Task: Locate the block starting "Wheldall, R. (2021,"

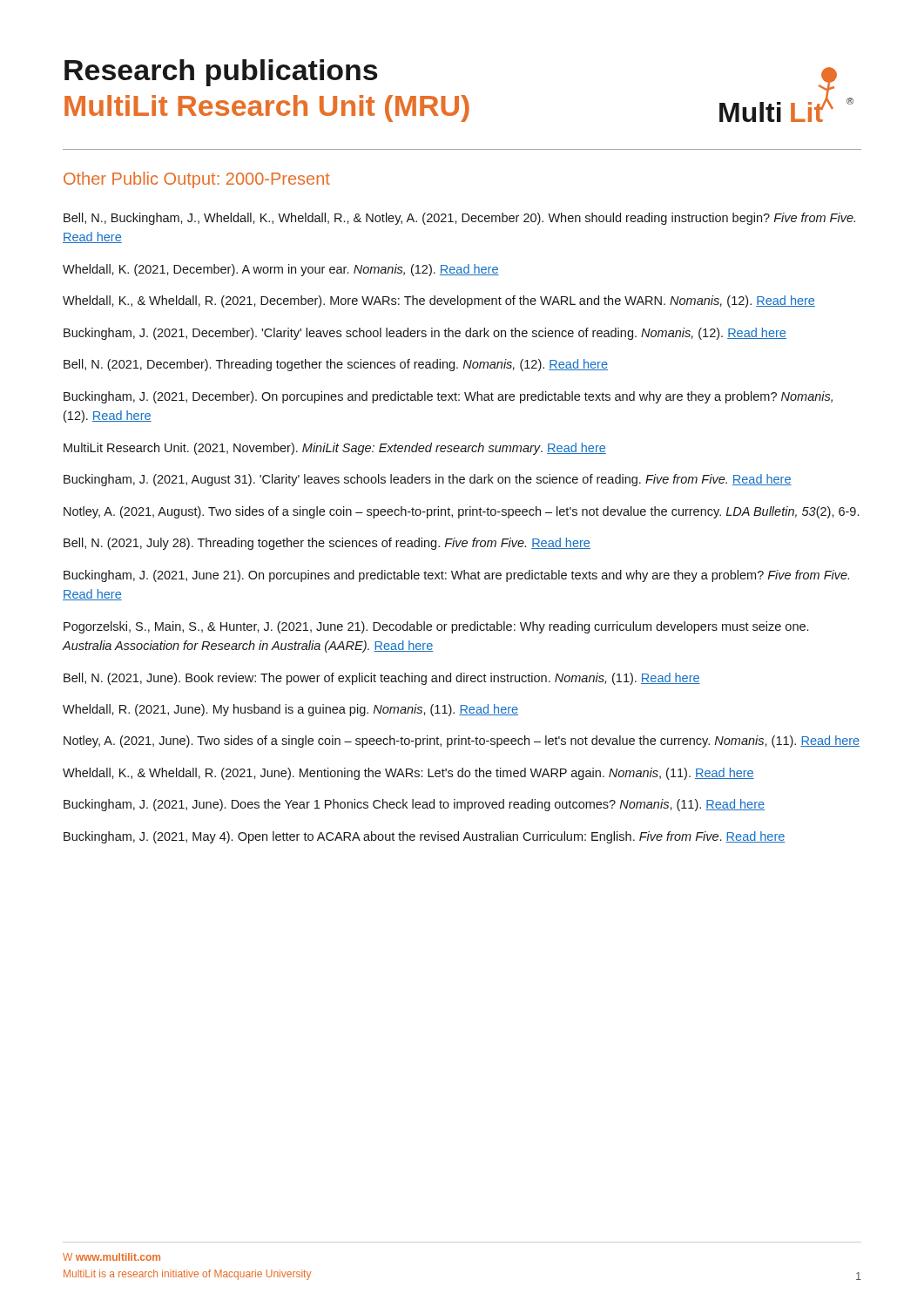Action: (x=291, y=709)
